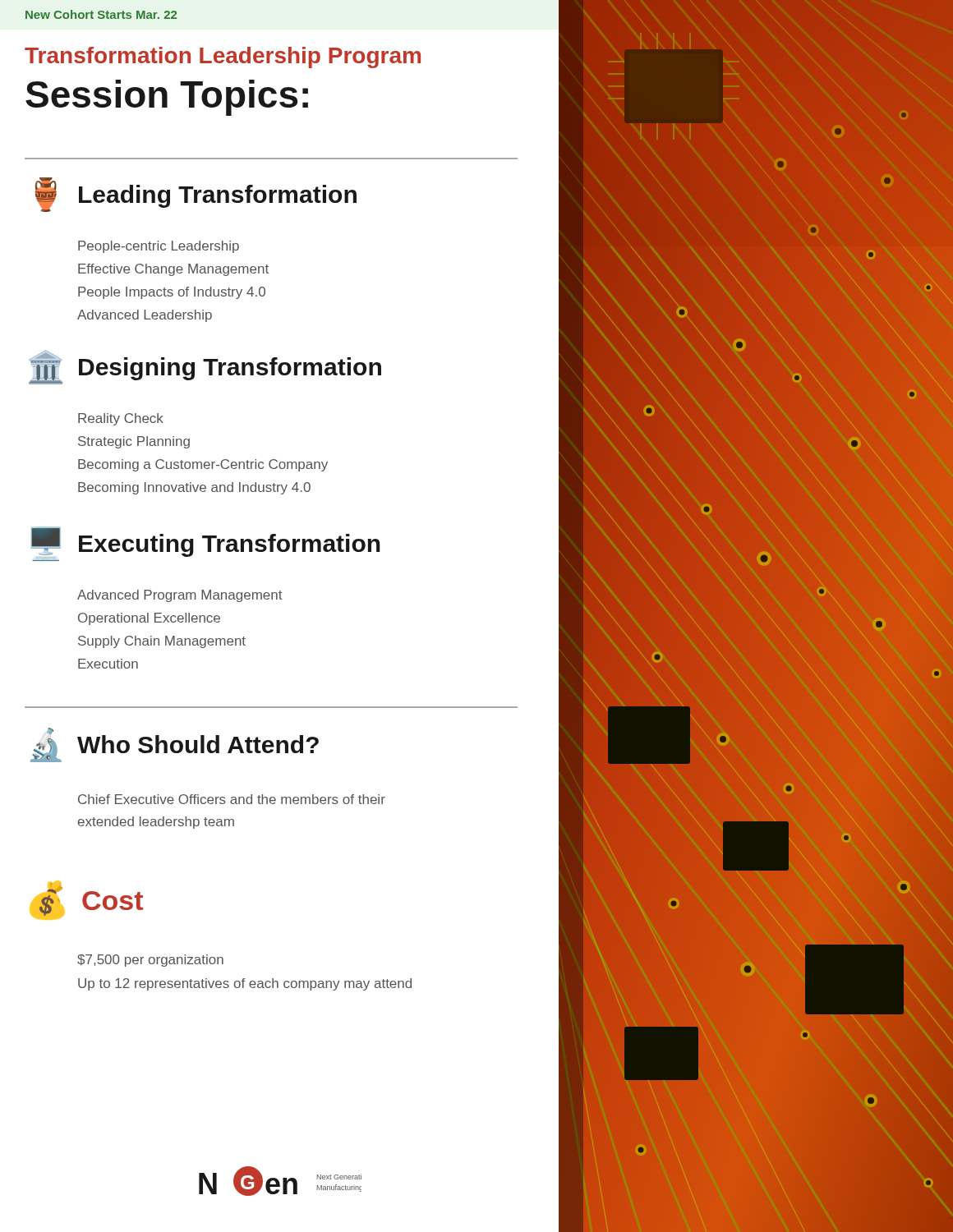The height and width of the screenshot is (1232, 953).
Task: Navigate to the block starting "Operational Excellence"
Action: pos(149,618)
